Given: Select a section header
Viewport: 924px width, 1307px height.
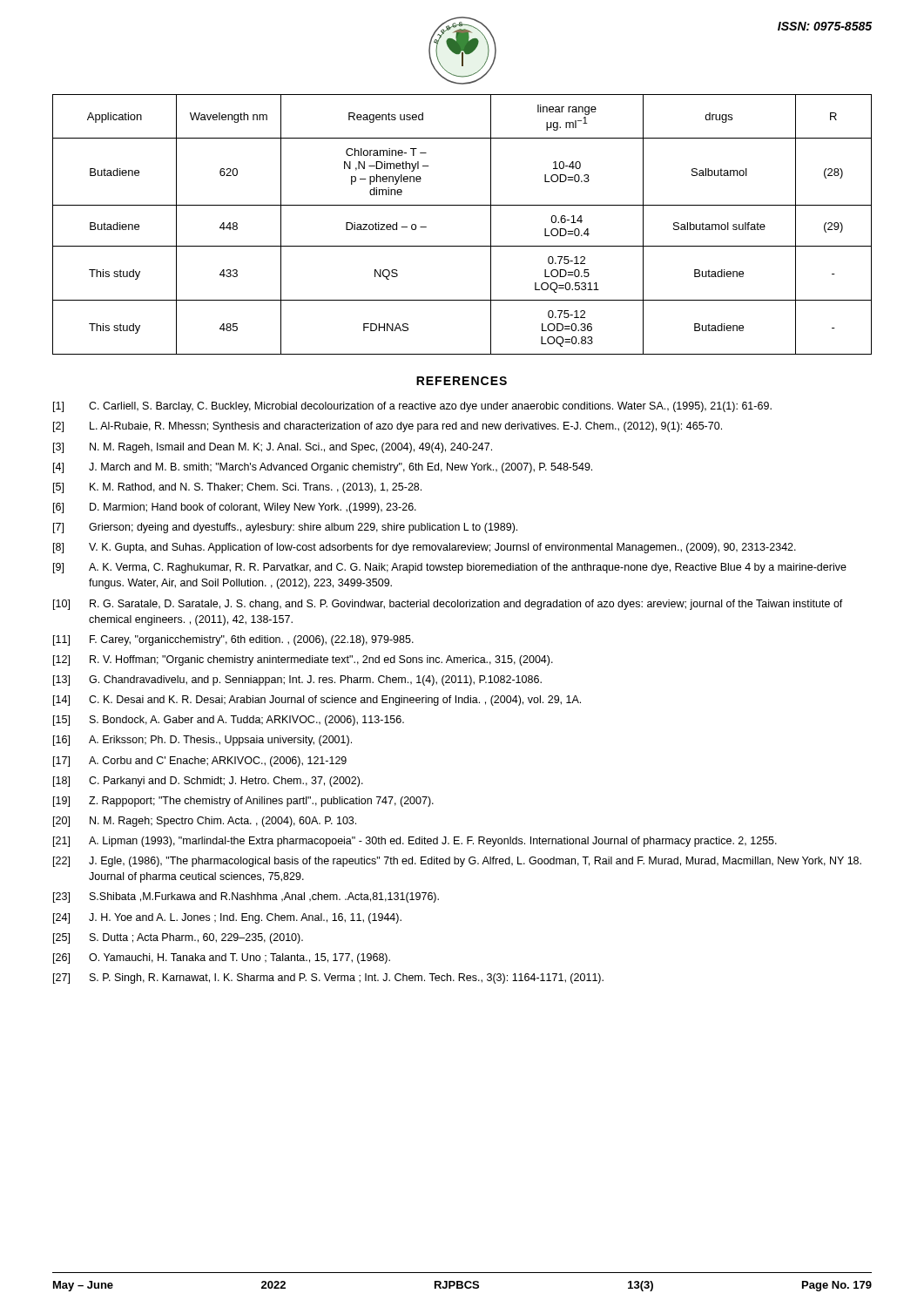Looking at the screenshot, I should tap(462, 381).
